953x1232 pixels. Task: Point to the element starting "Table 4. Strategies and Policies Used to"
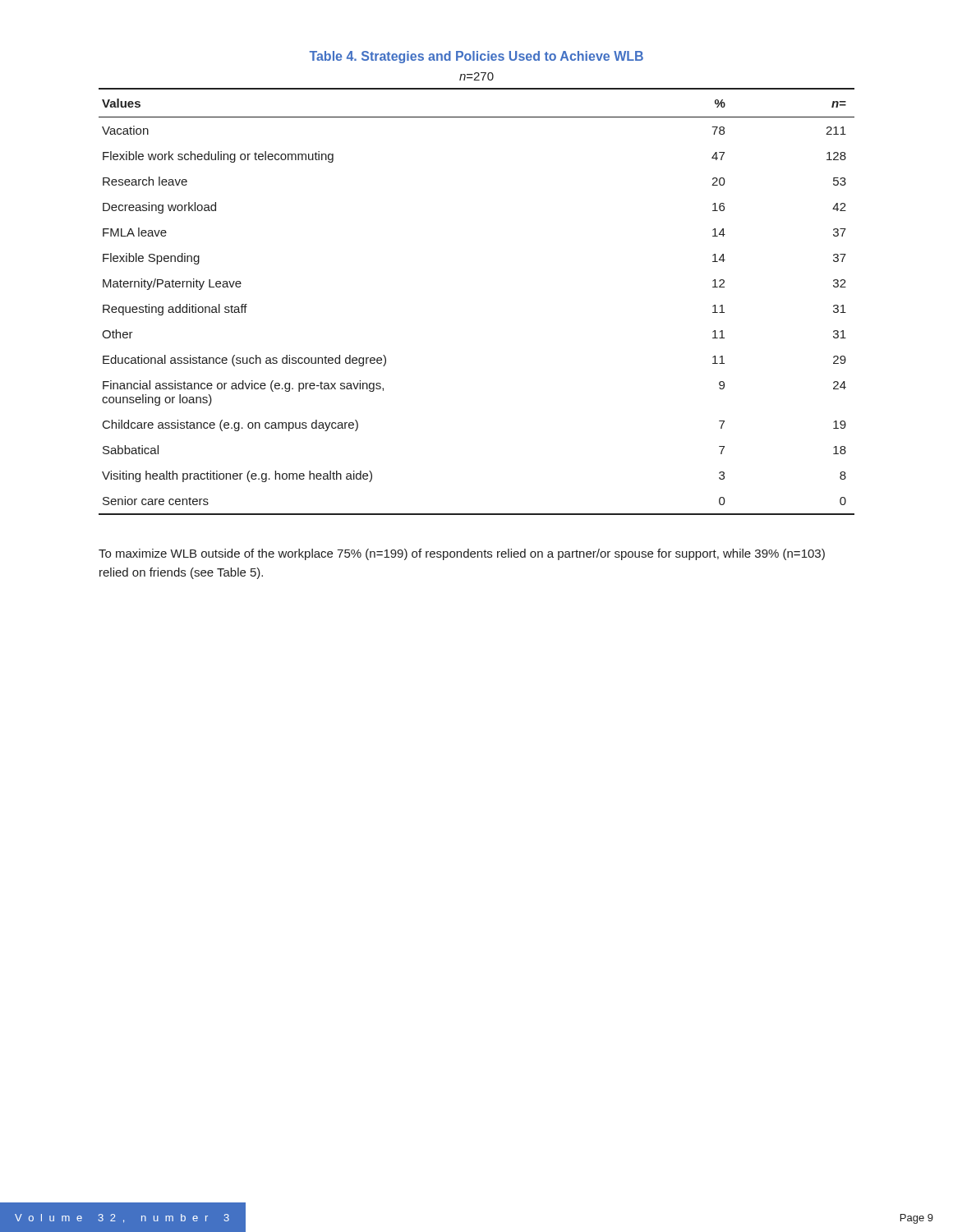[x=476, y=56]
